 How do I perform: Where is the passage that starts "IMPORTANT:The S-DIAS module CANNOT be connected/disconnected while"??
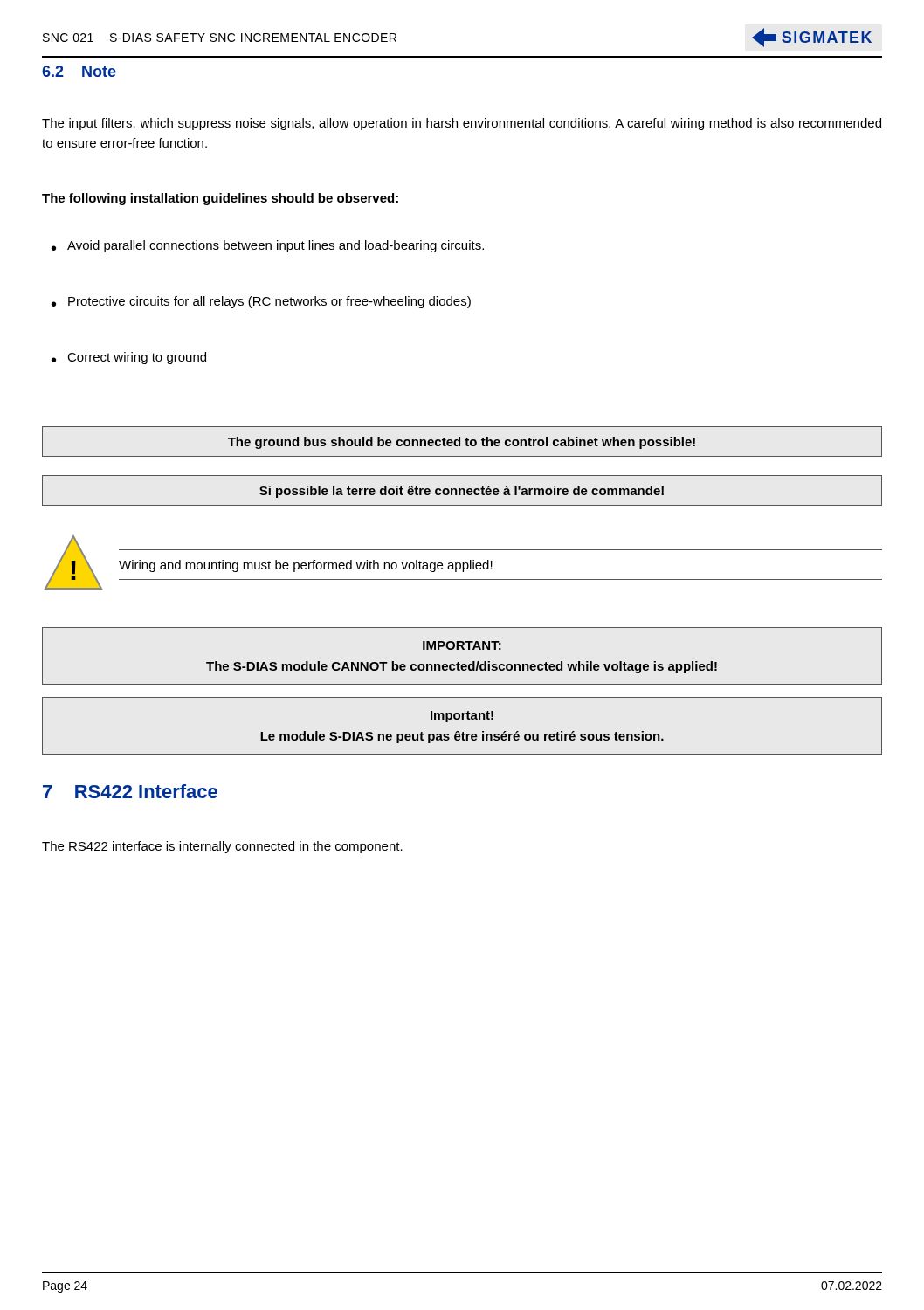(462, 655)
